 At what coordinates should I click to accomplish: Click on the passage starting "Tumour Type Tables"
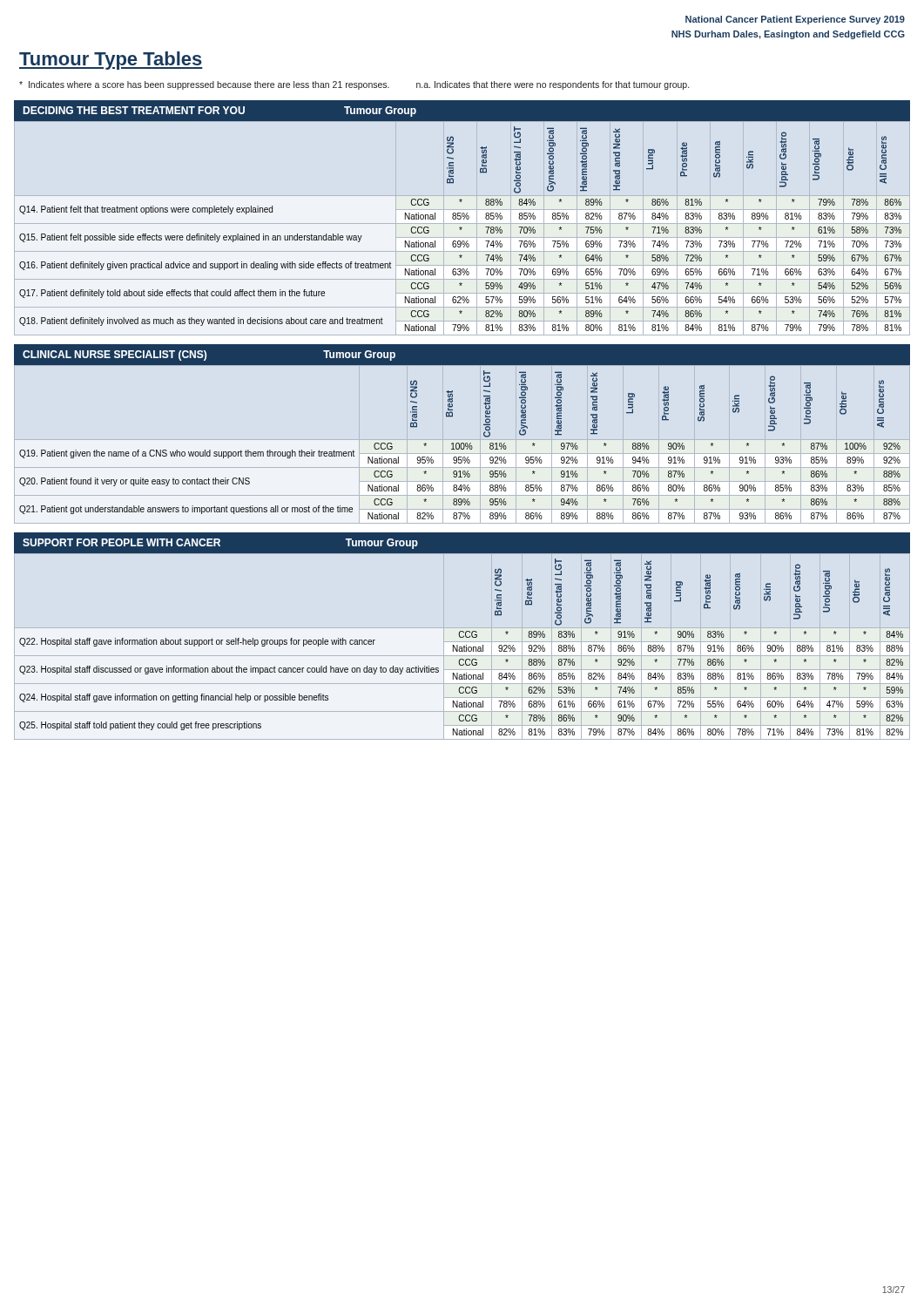pyautogui.click(x=111, y=59)
